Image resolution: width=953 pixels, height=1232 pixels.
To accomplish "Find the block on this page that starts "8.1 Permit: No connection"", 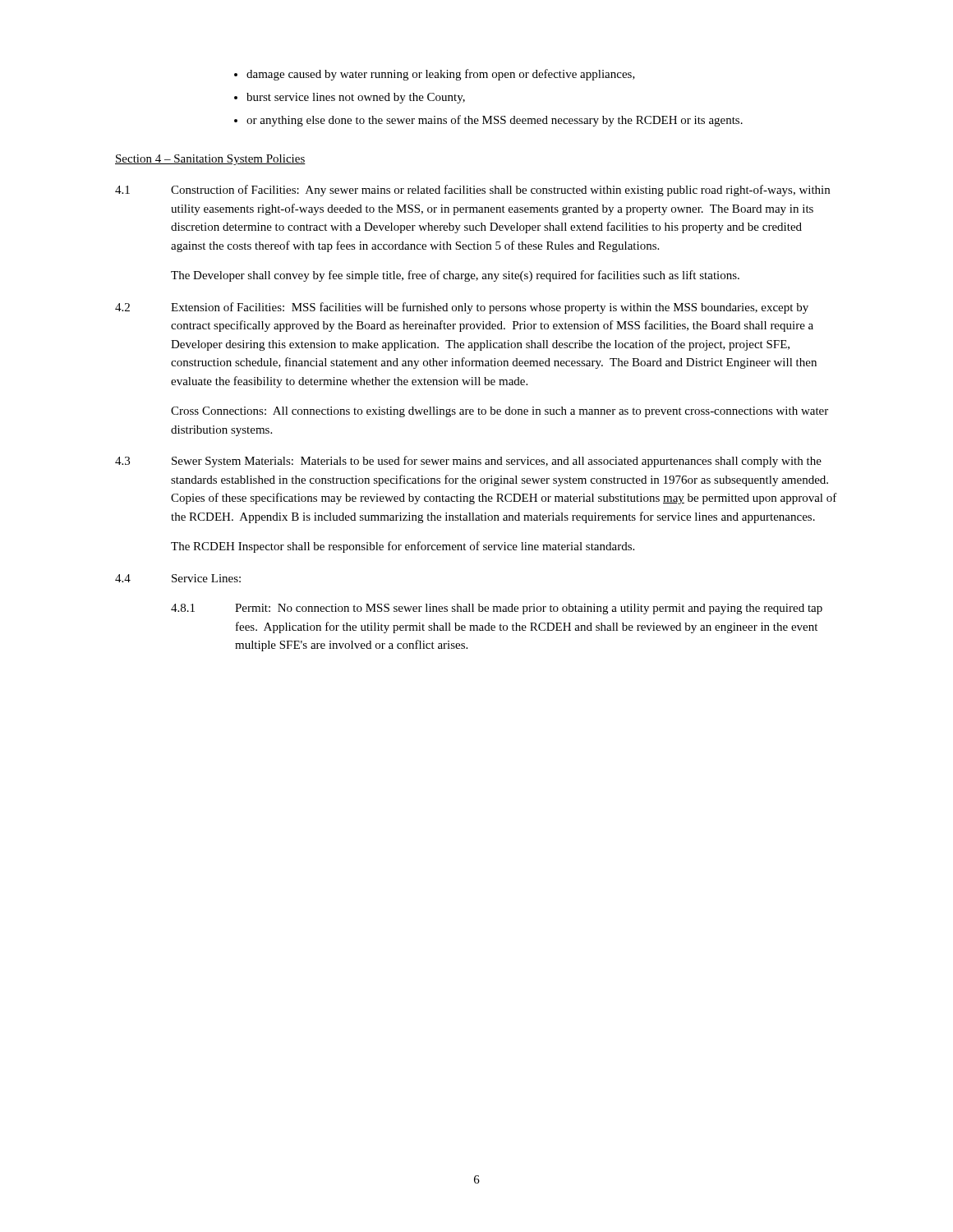I will click(504, 627).
